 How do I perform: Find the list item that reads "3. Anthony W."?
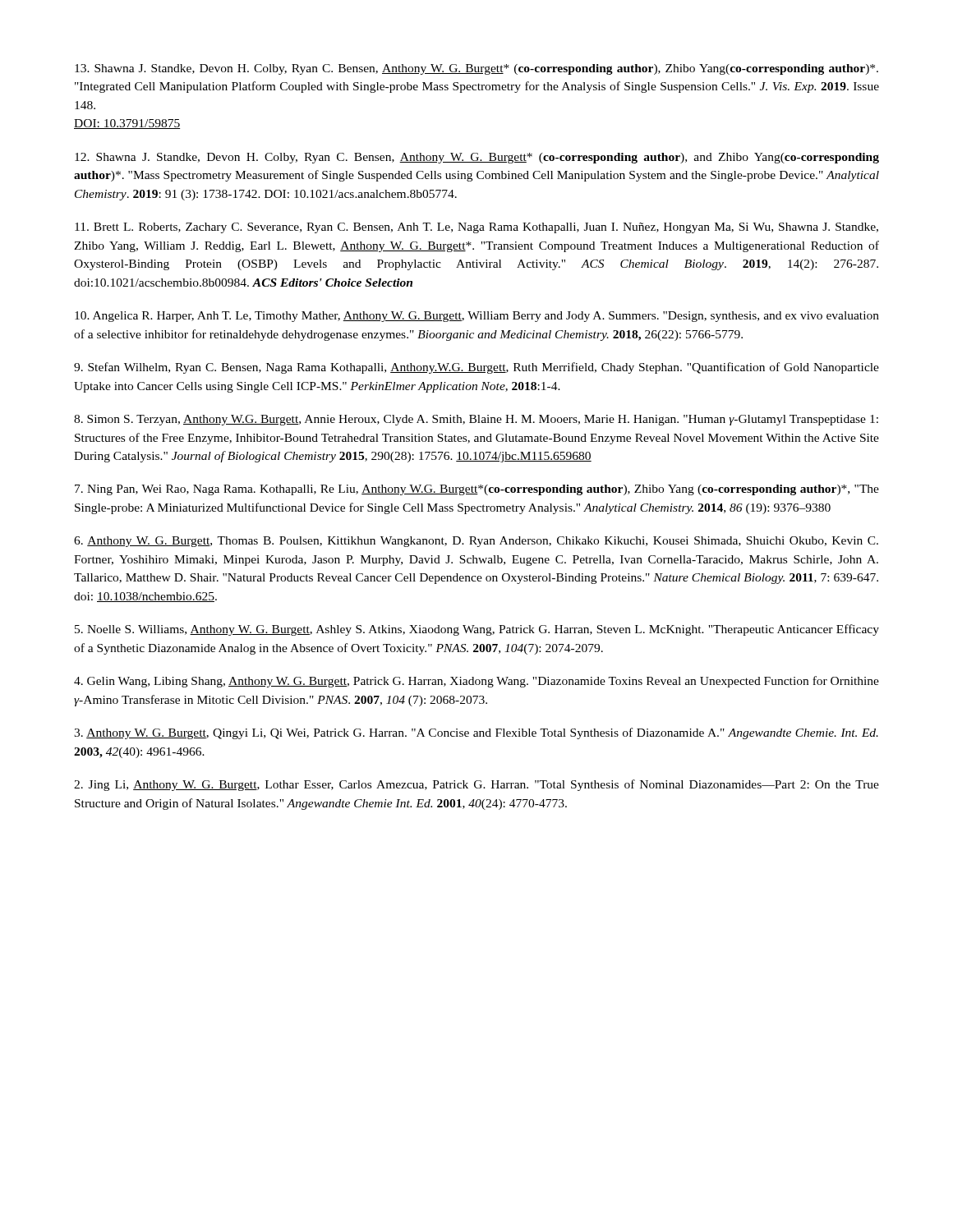476,742
